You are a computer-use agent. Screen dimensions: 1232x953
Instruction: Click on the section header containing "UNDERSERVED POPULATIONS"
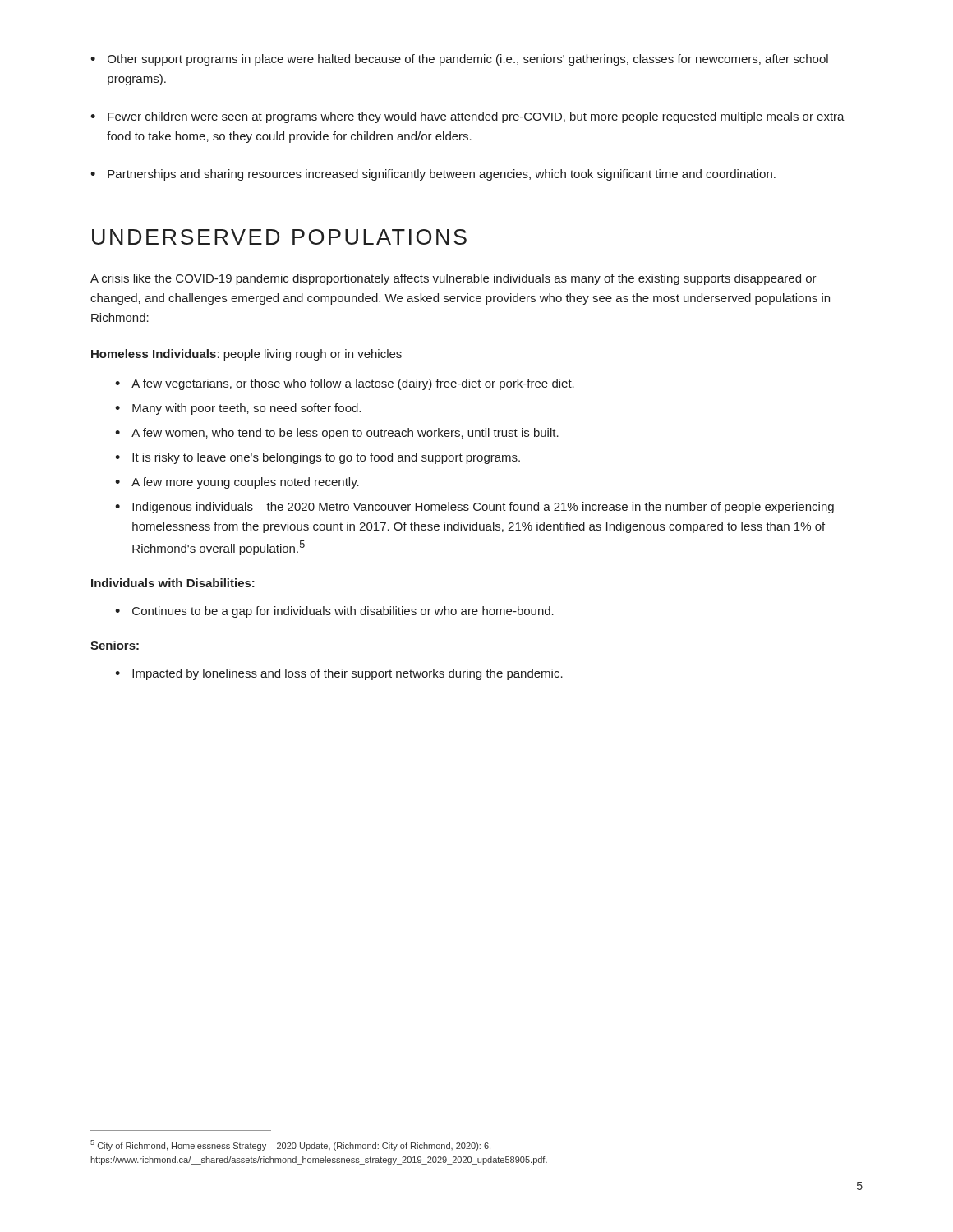tap(280, 237)
